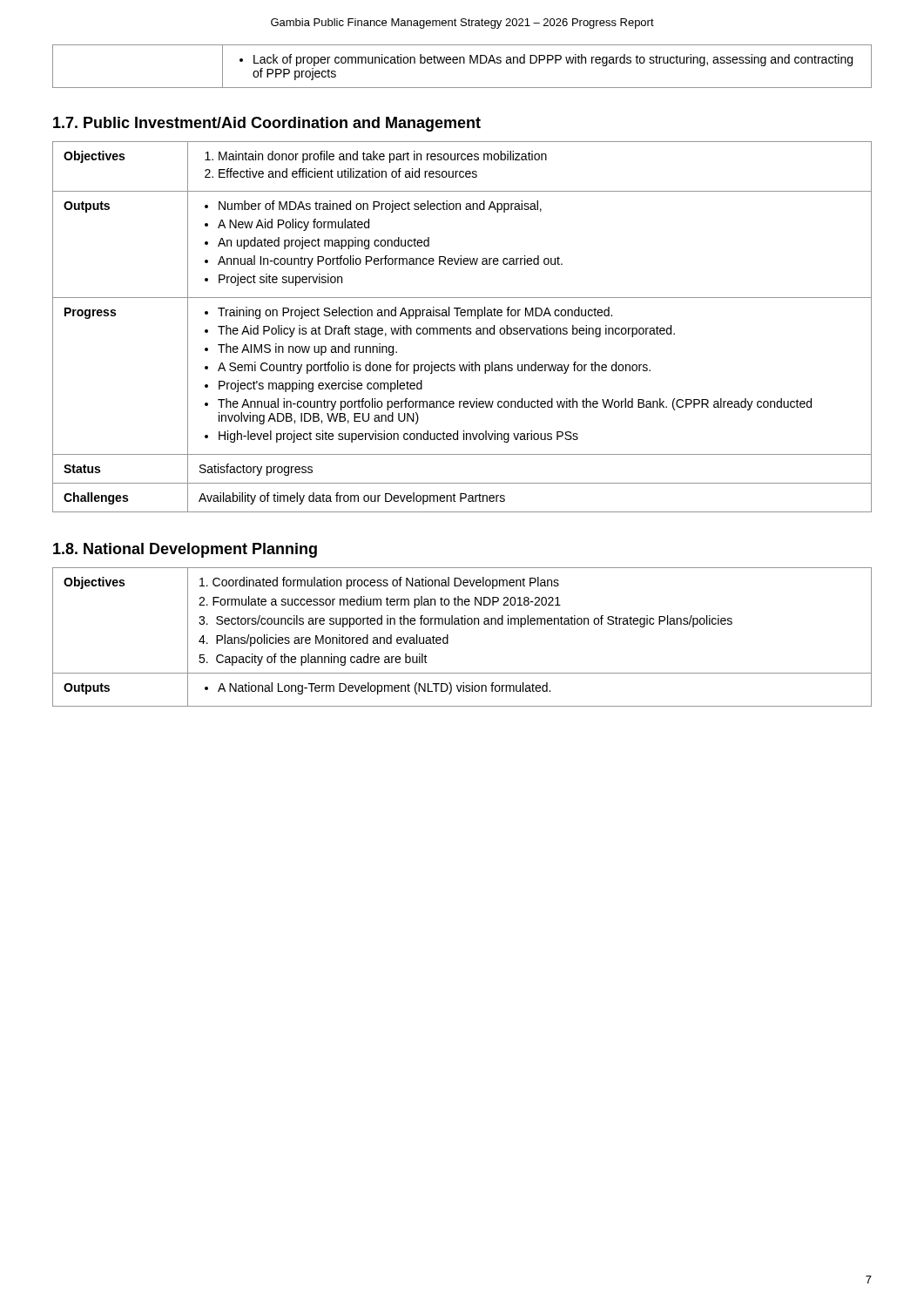Navigate to the region starting "1.7. Public Investment/Aid Coordination and Management"

tap(267, 123)
